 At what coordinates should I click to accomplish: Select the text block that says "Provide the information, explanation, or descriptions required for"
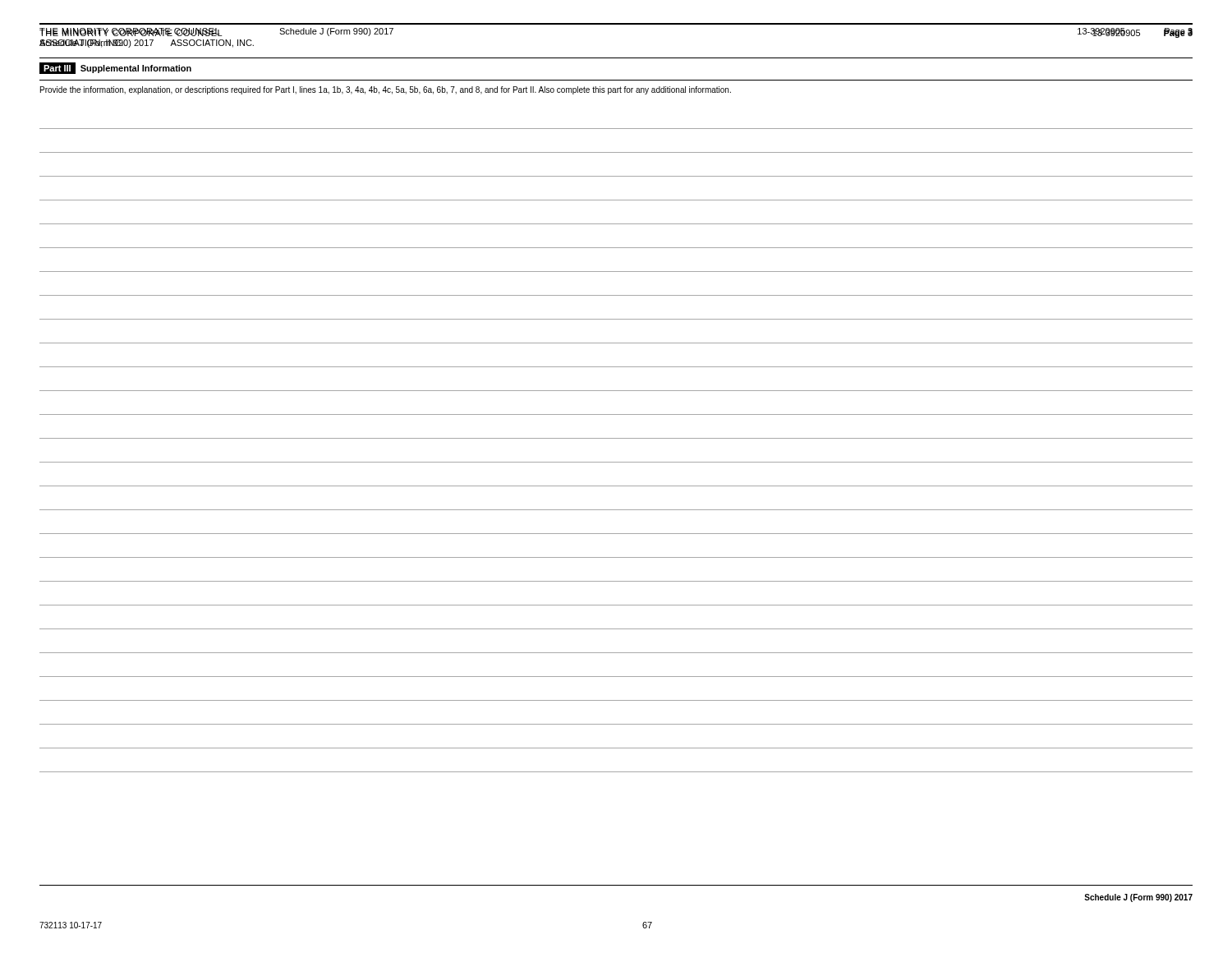tap(385, 90)
